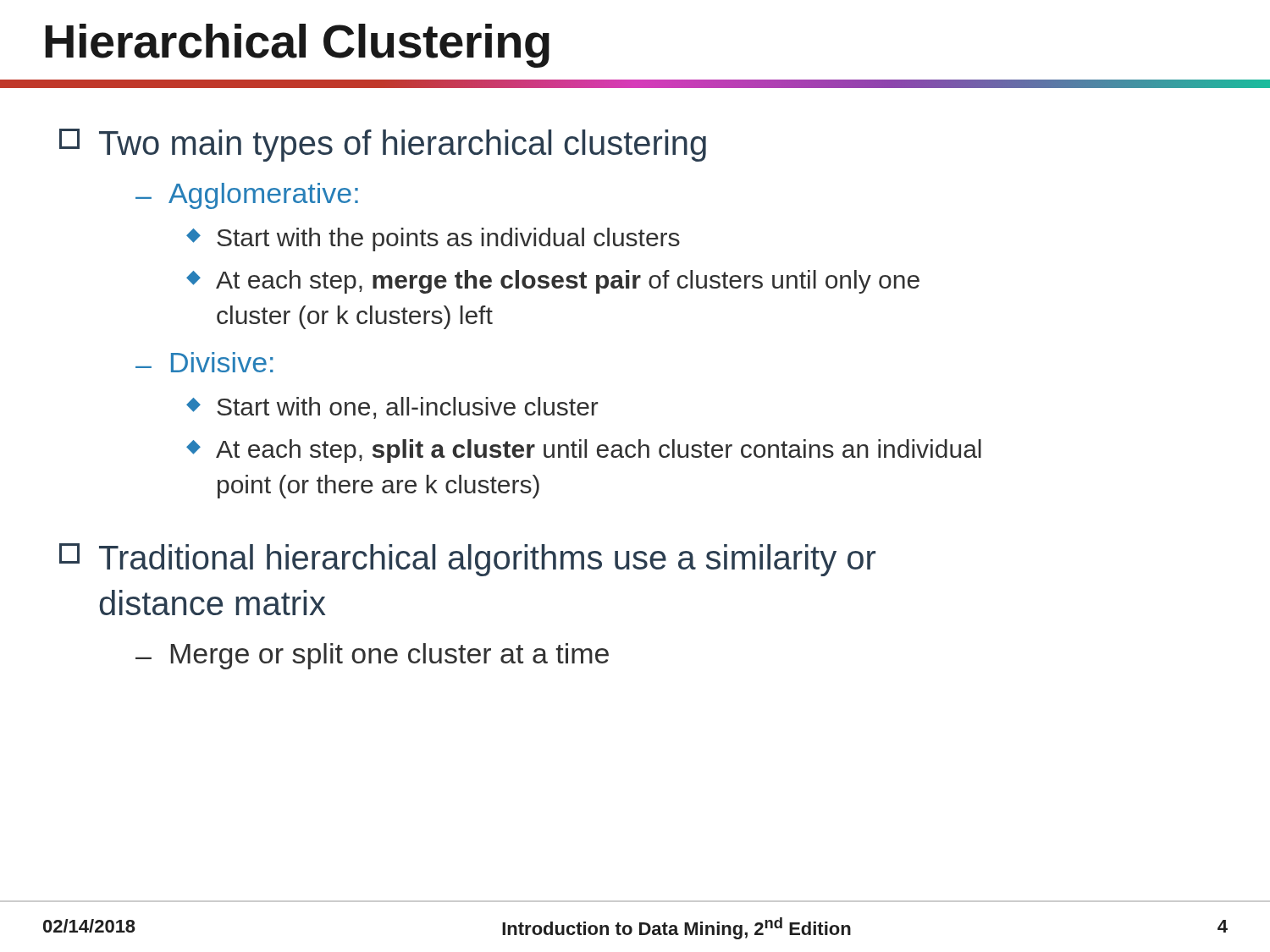Select the block starting "– Merge or split one"

point(373,654)
